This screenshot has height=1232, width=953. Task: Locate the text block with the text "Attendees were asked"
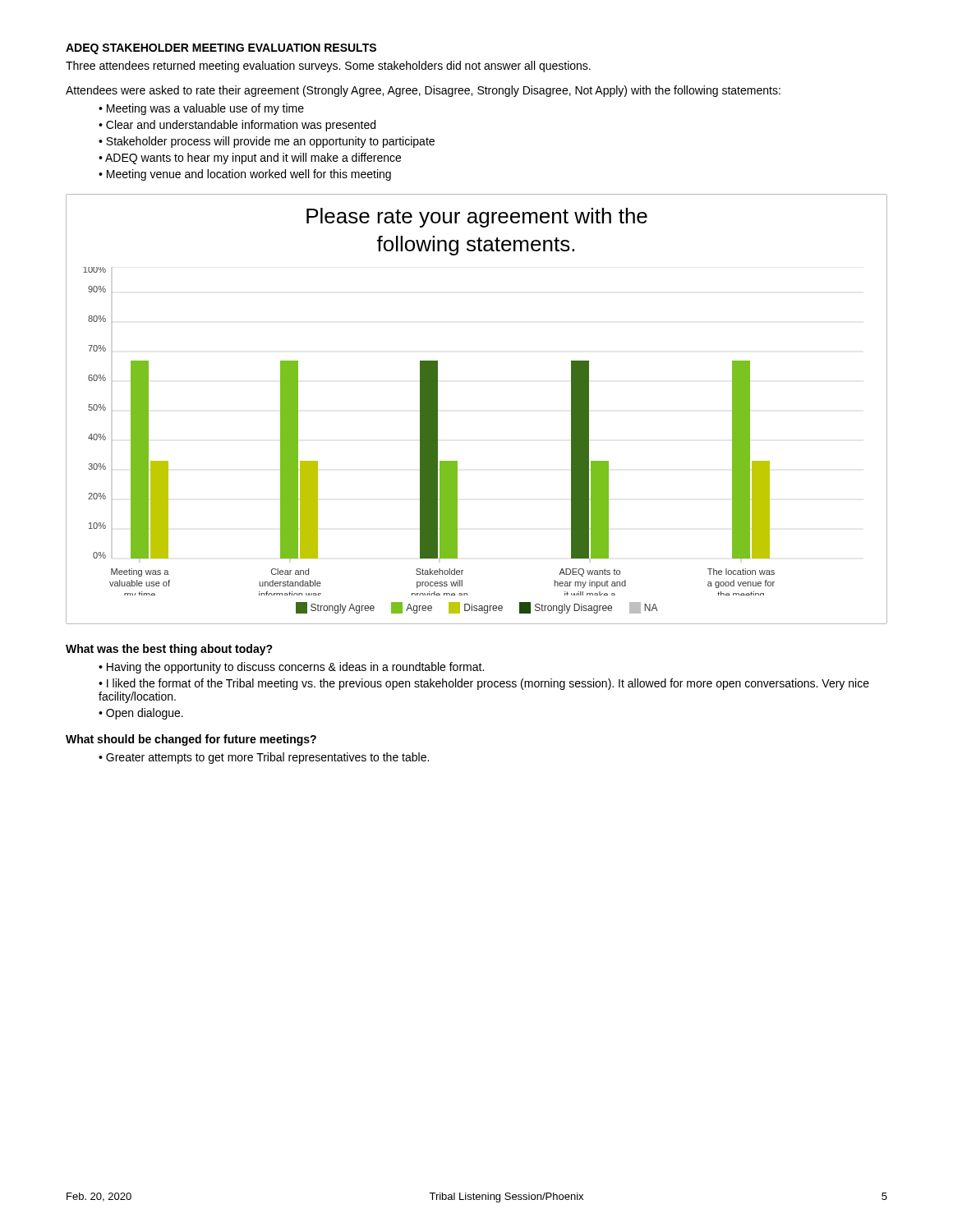tap(423, 90)
